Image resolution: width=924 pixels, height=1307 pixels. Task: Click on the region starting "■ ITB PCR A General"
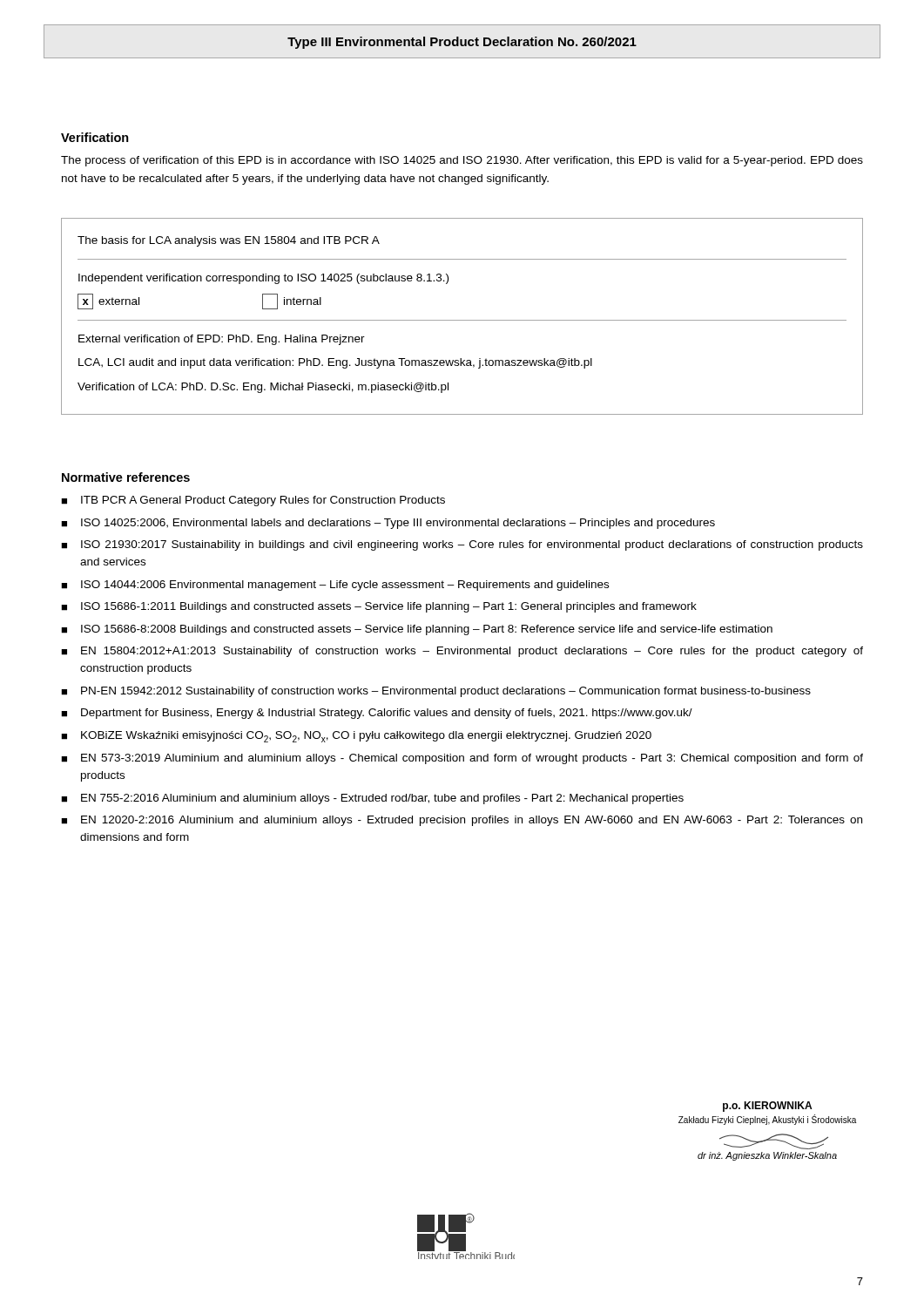(x=253, y=501)
